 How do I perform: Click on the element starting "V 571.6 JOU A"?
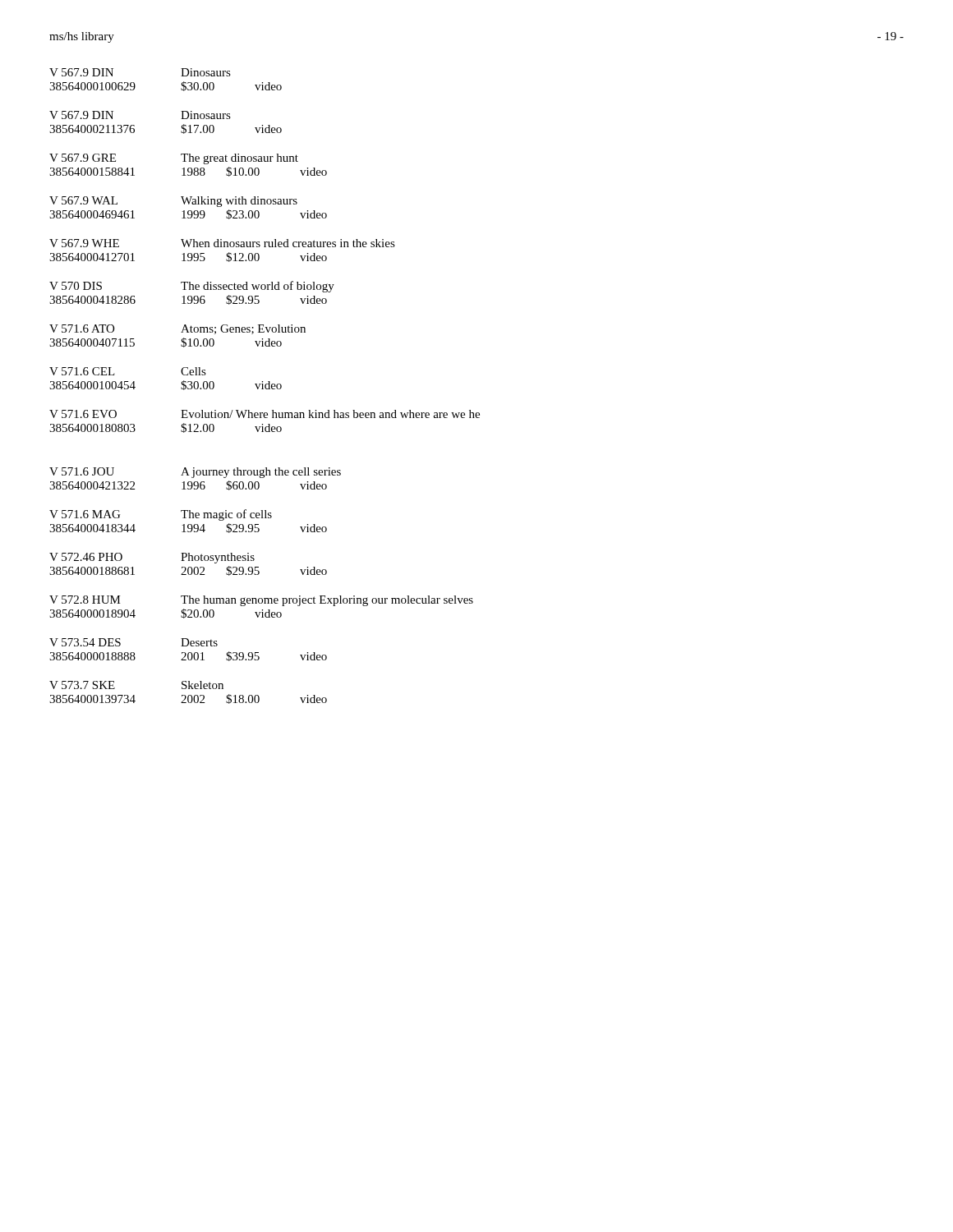(195, 473)
